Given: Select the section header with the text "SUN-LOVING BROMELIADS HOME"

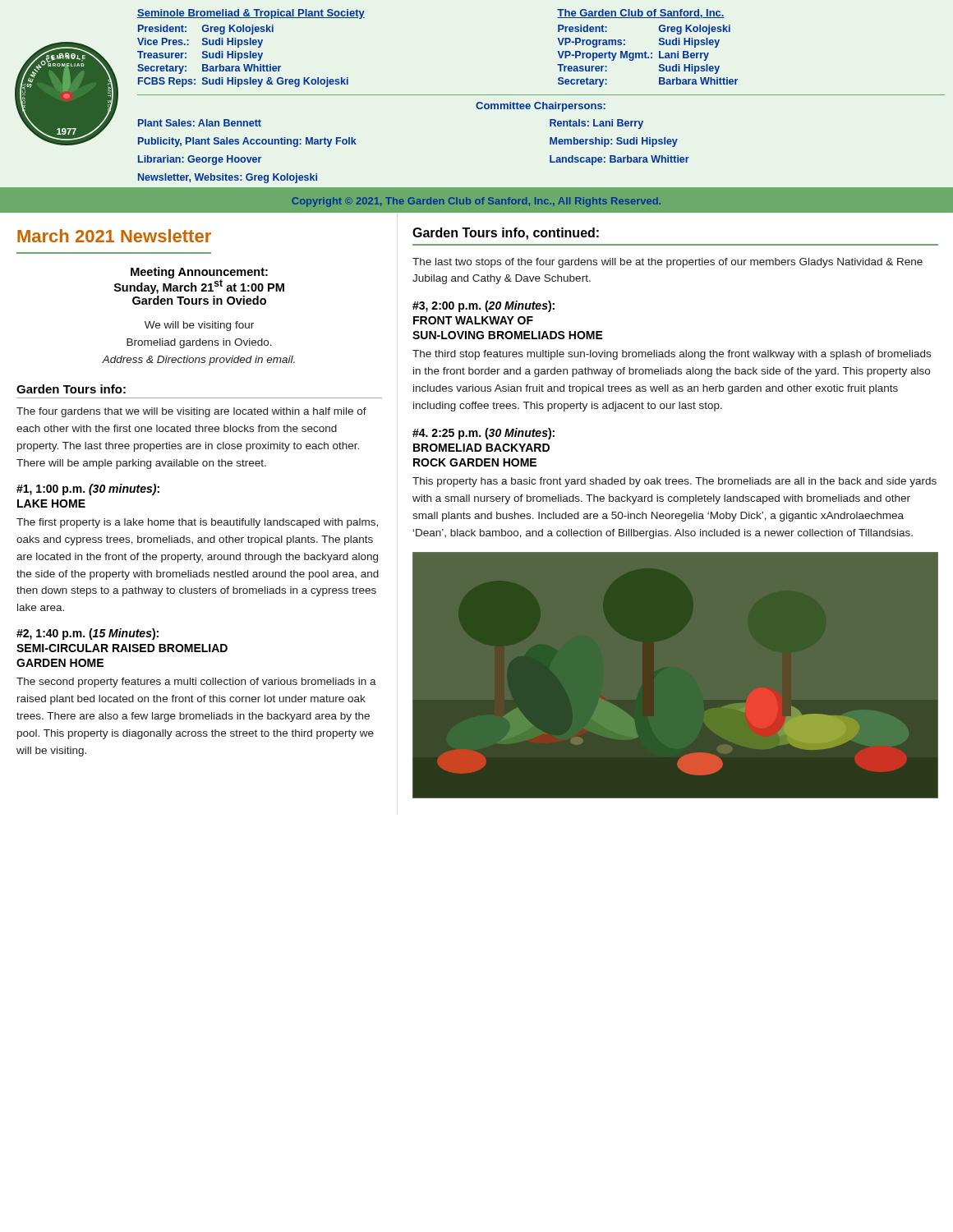Looking at the screenshot, I should coord(508,335).
